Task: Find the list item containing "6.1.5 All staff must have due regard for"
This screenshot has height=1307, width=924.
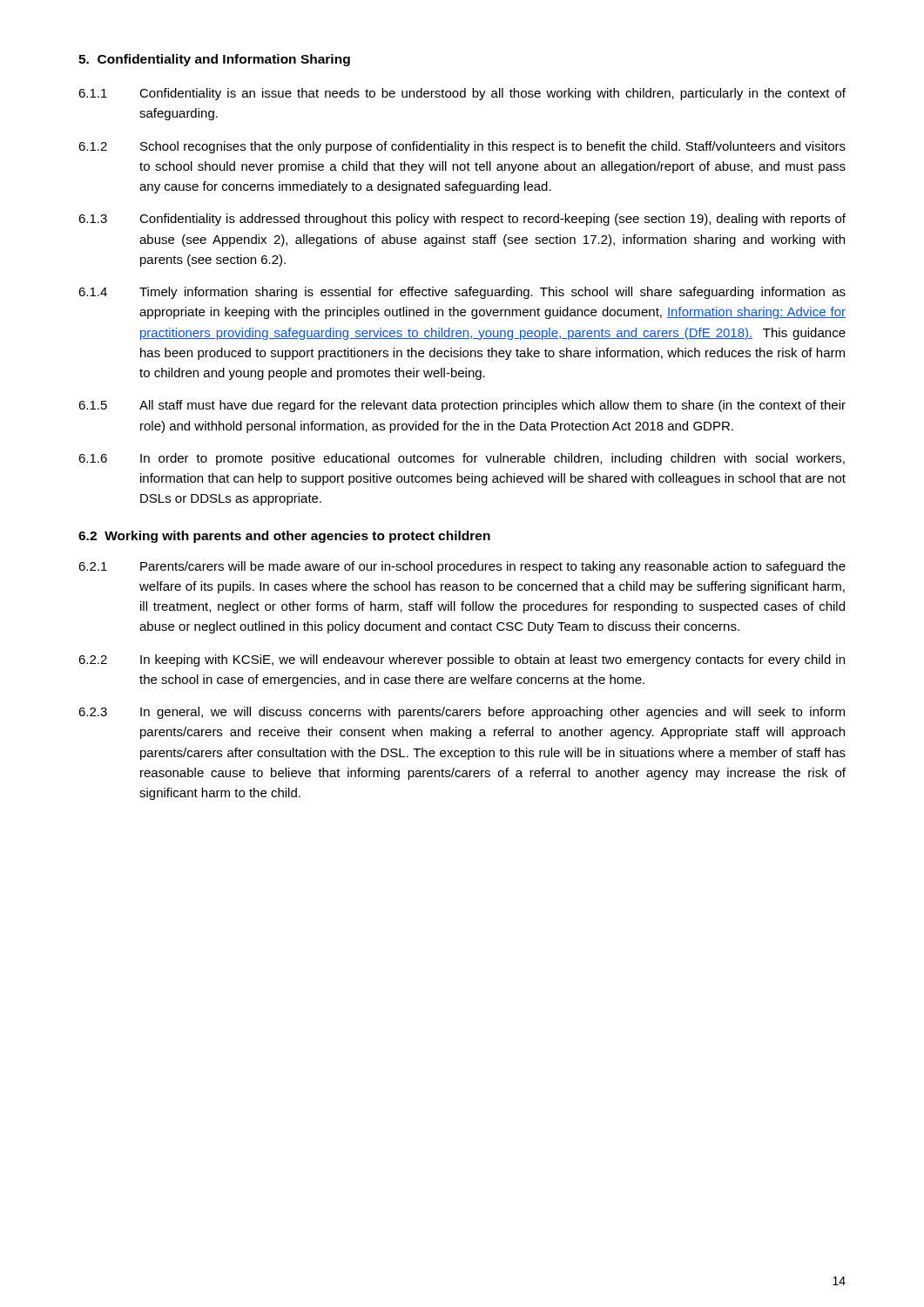Action: click(462, 415)
